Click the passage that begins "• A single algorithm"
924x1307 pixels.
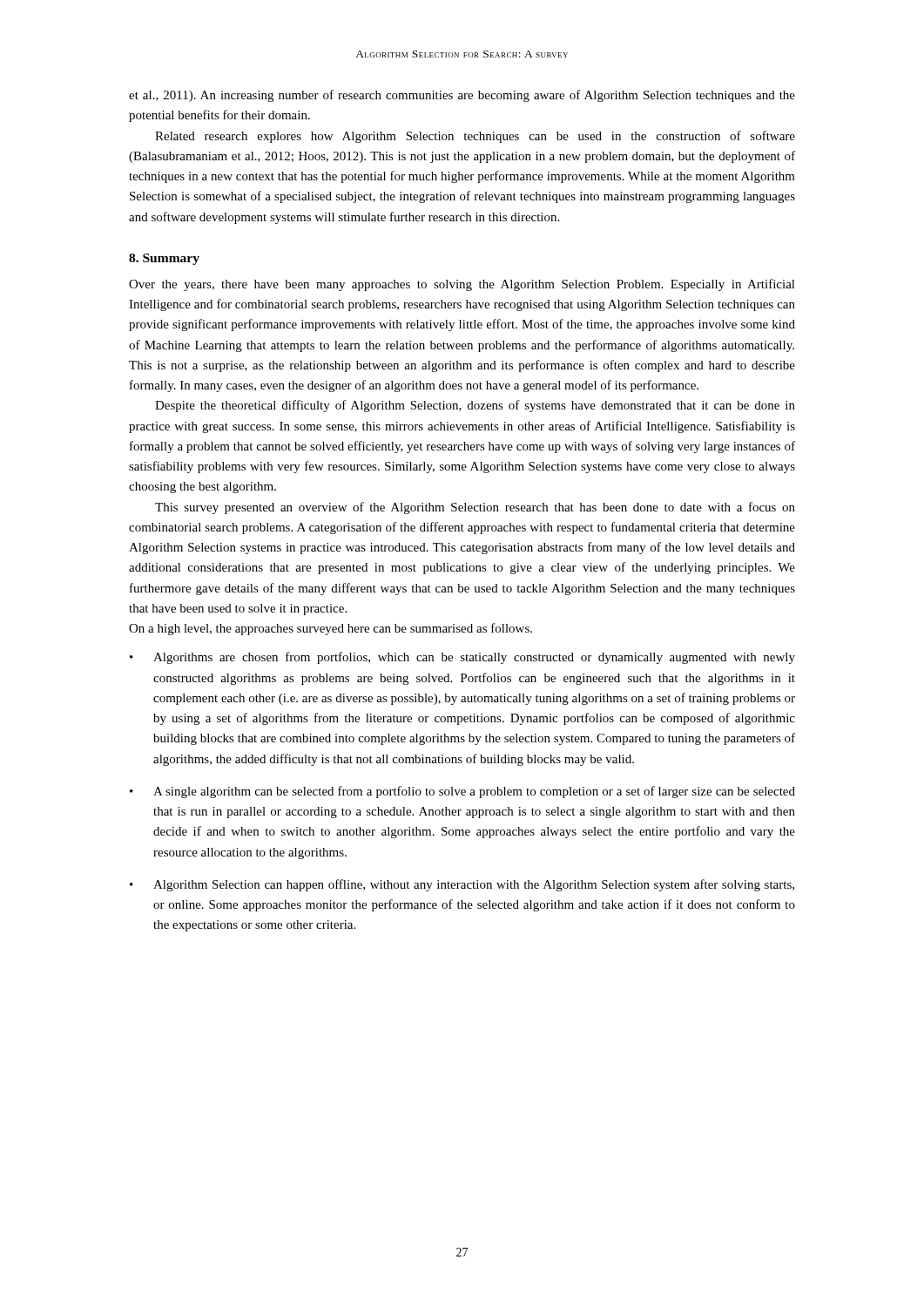click(462, 822)
